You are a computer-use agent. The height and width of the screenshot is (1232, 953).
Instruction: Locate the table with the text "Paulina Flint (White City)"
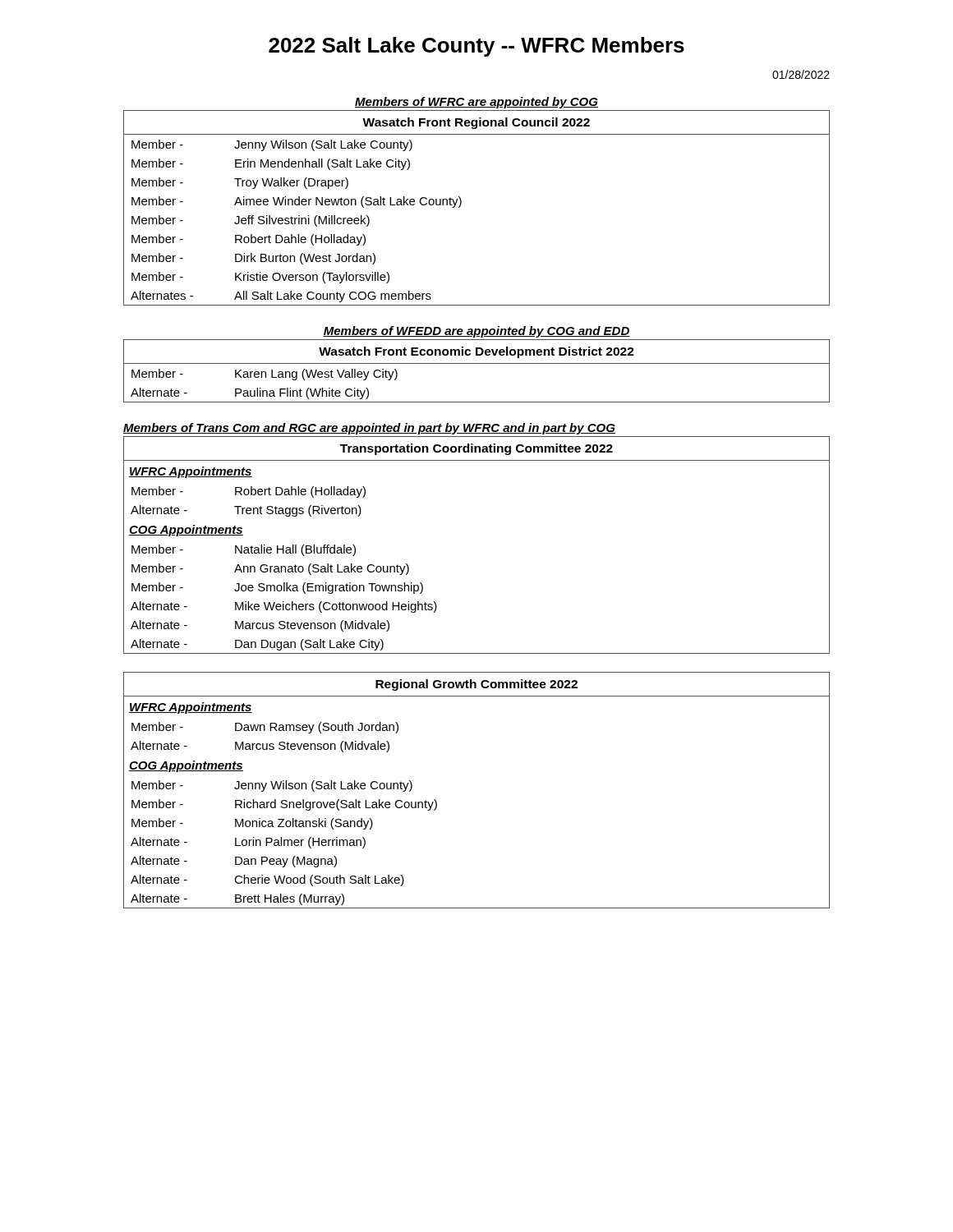476,371
